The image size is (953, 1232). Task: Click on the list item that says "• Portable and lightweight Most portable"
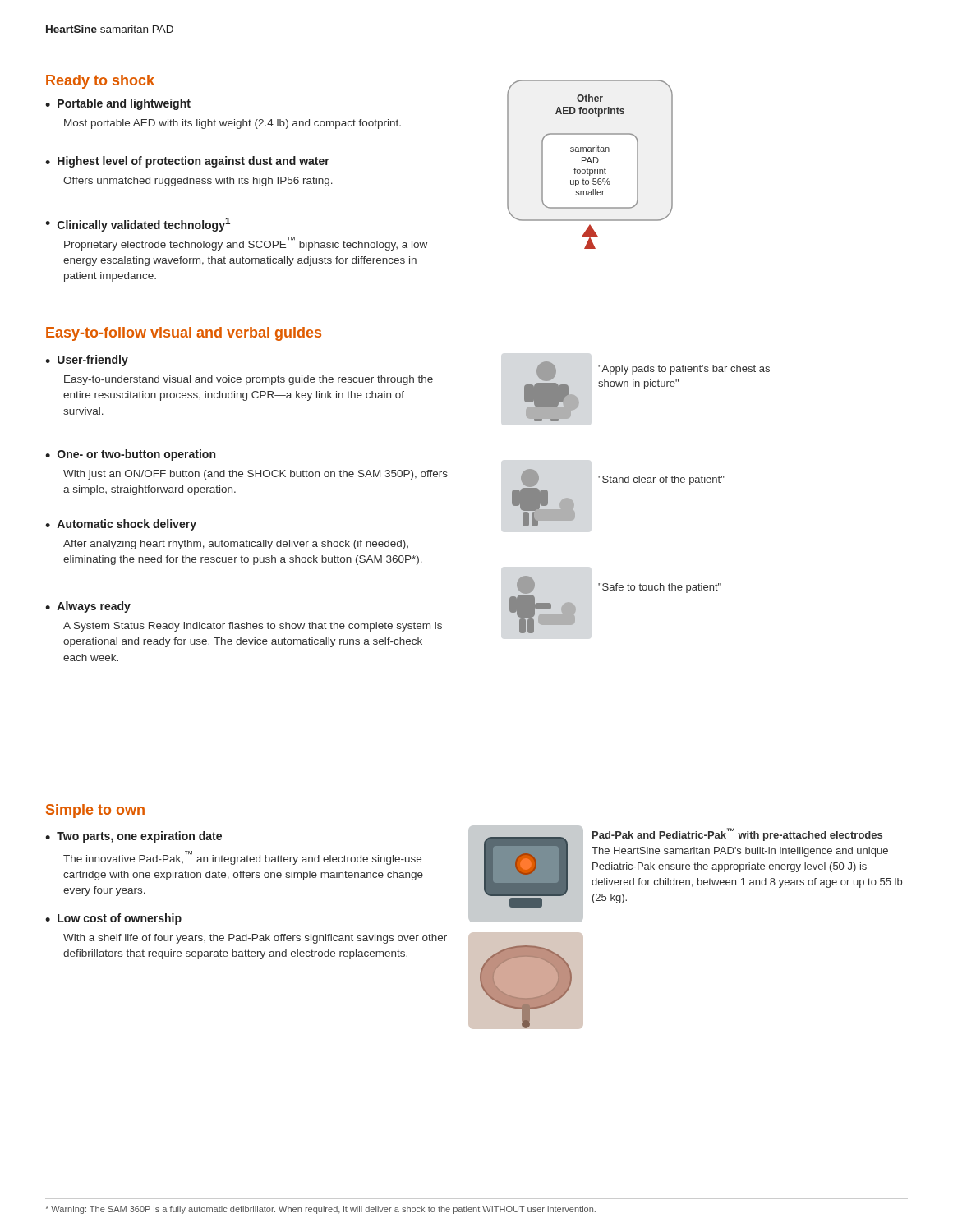(246, 114)
